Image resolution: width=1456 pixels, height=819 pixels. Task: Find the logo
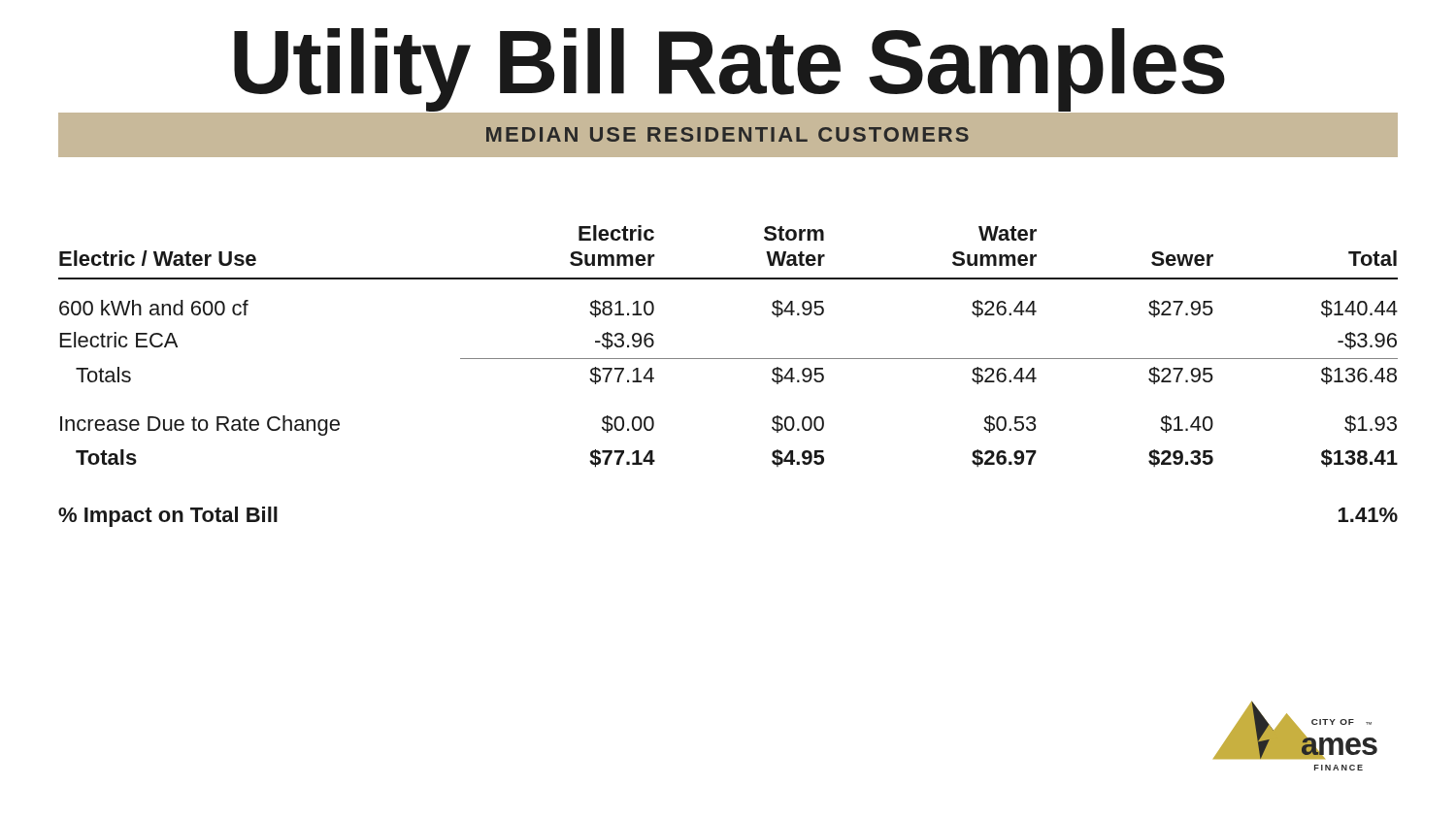point(1291,729)
